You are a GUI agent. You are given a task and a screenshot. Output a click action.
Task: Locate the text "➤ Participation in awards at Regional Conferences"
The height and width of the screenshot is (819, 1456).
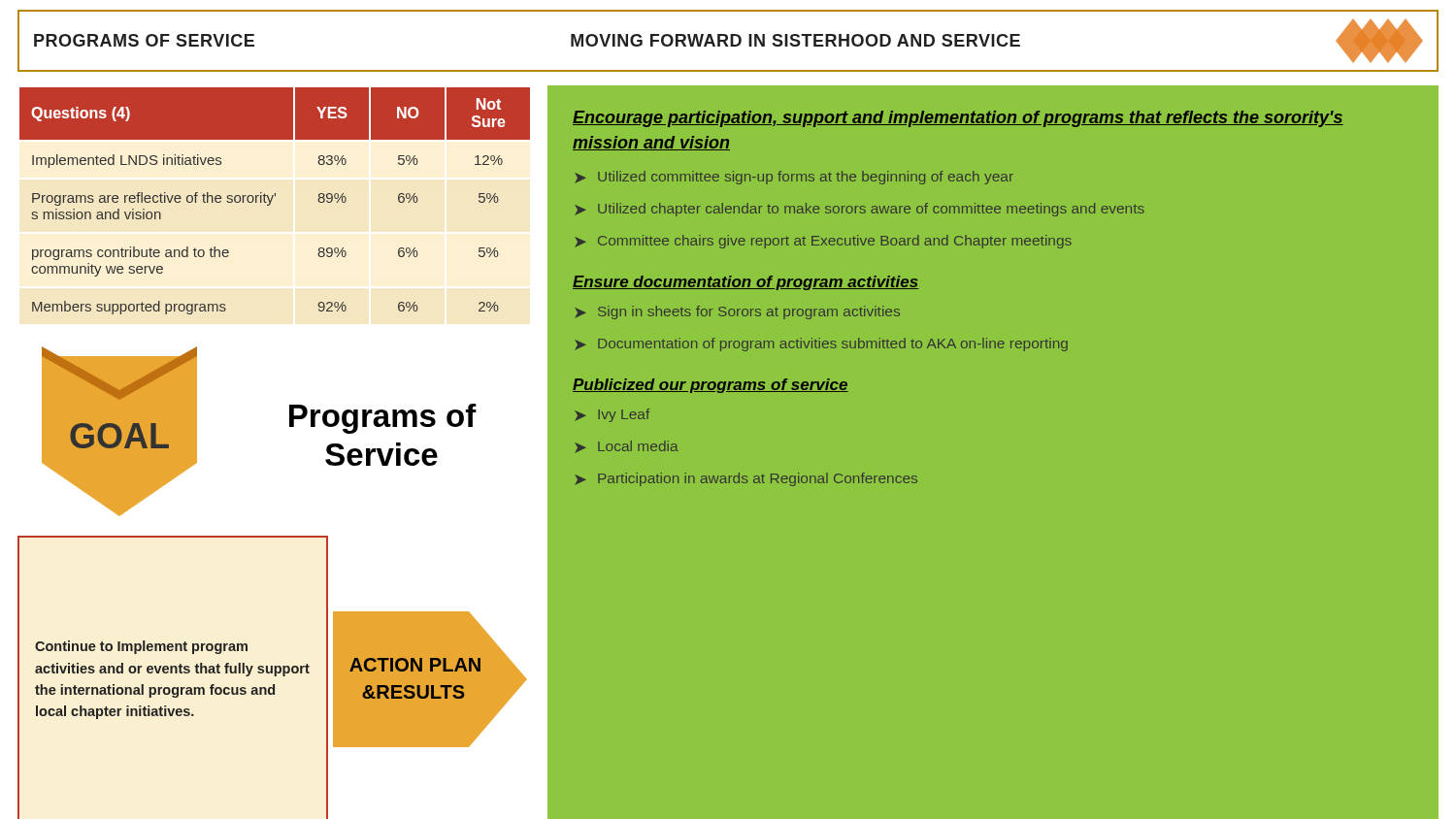[x=745, y=480]
